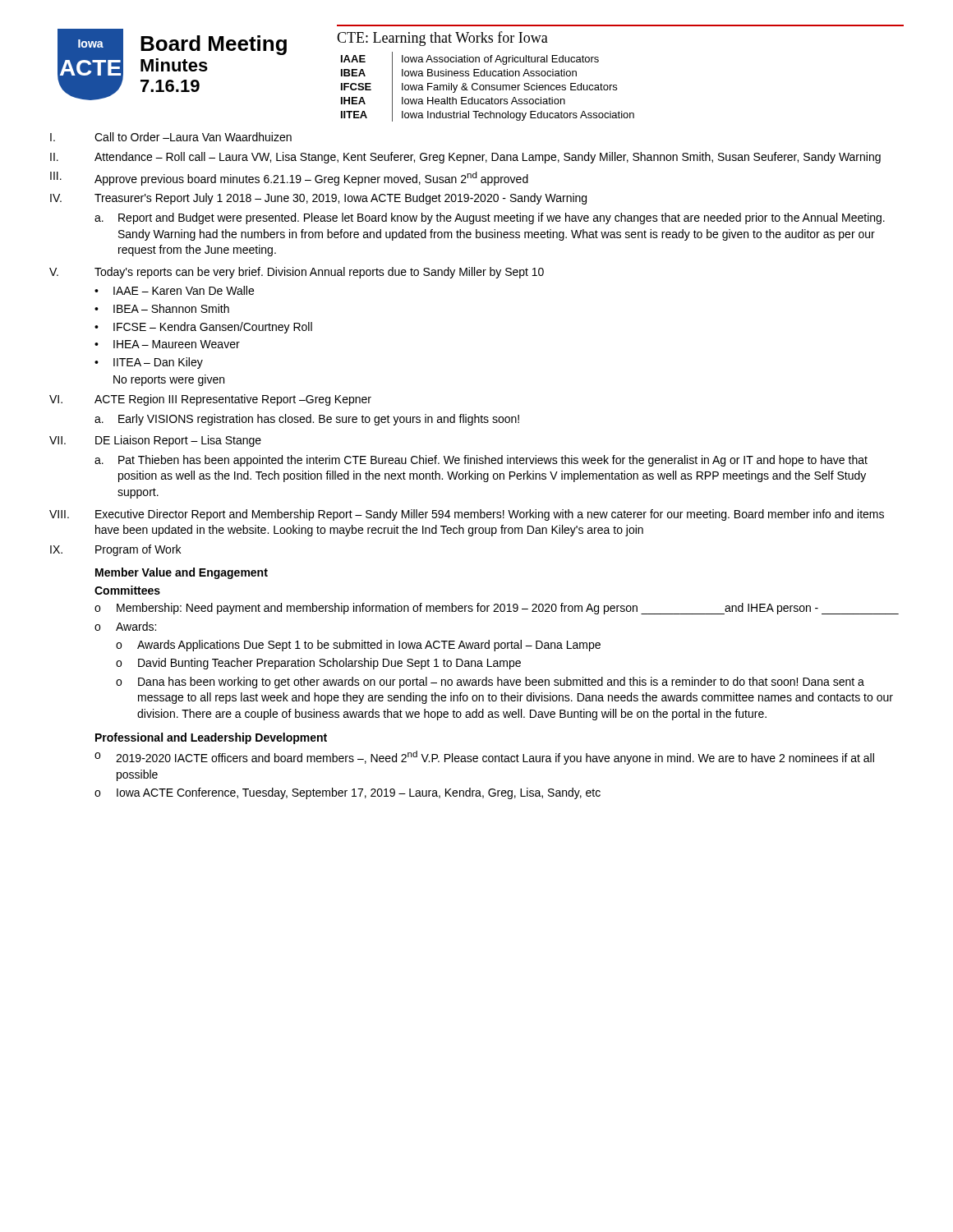Select the list item that reads "III. Approve previous board minutes 6.21.19 – Greg"
The height and width of the screenshot is (1232, 953).
tap(476, 178)
